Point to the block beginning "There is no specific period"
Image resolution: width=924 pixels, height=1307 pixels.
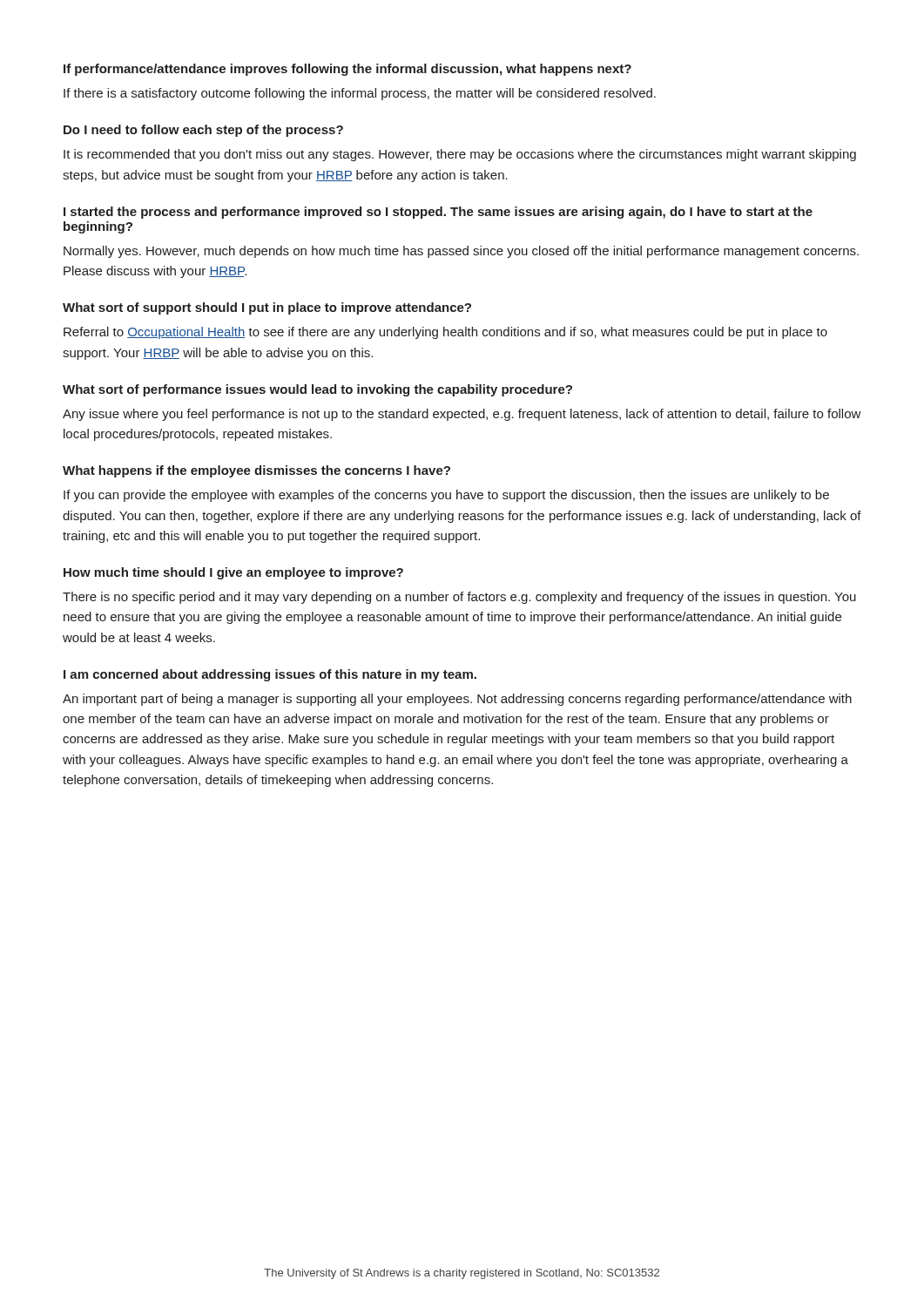point(460,617)
